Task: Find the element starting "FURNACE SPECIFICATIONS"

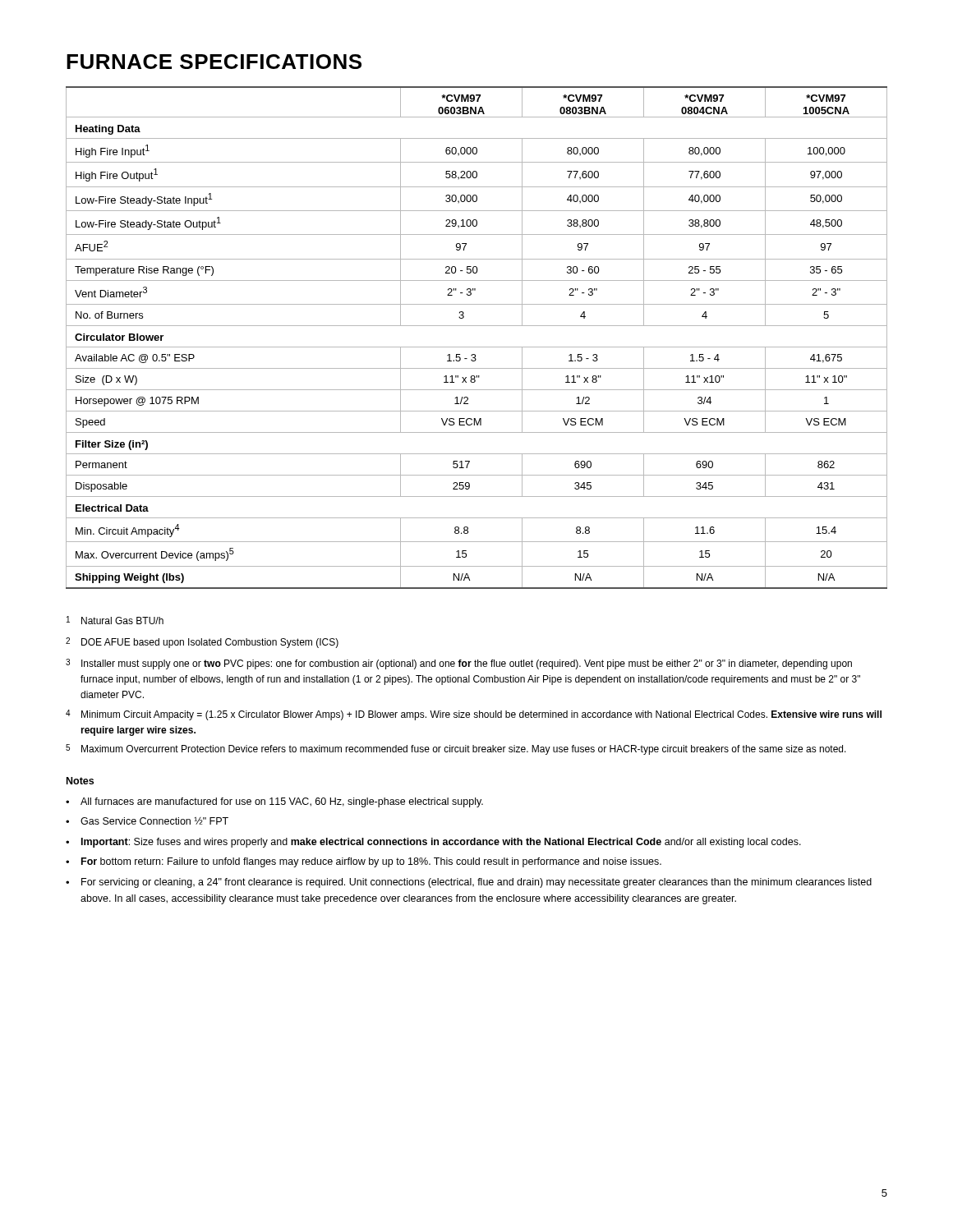Action: point(214,62)
